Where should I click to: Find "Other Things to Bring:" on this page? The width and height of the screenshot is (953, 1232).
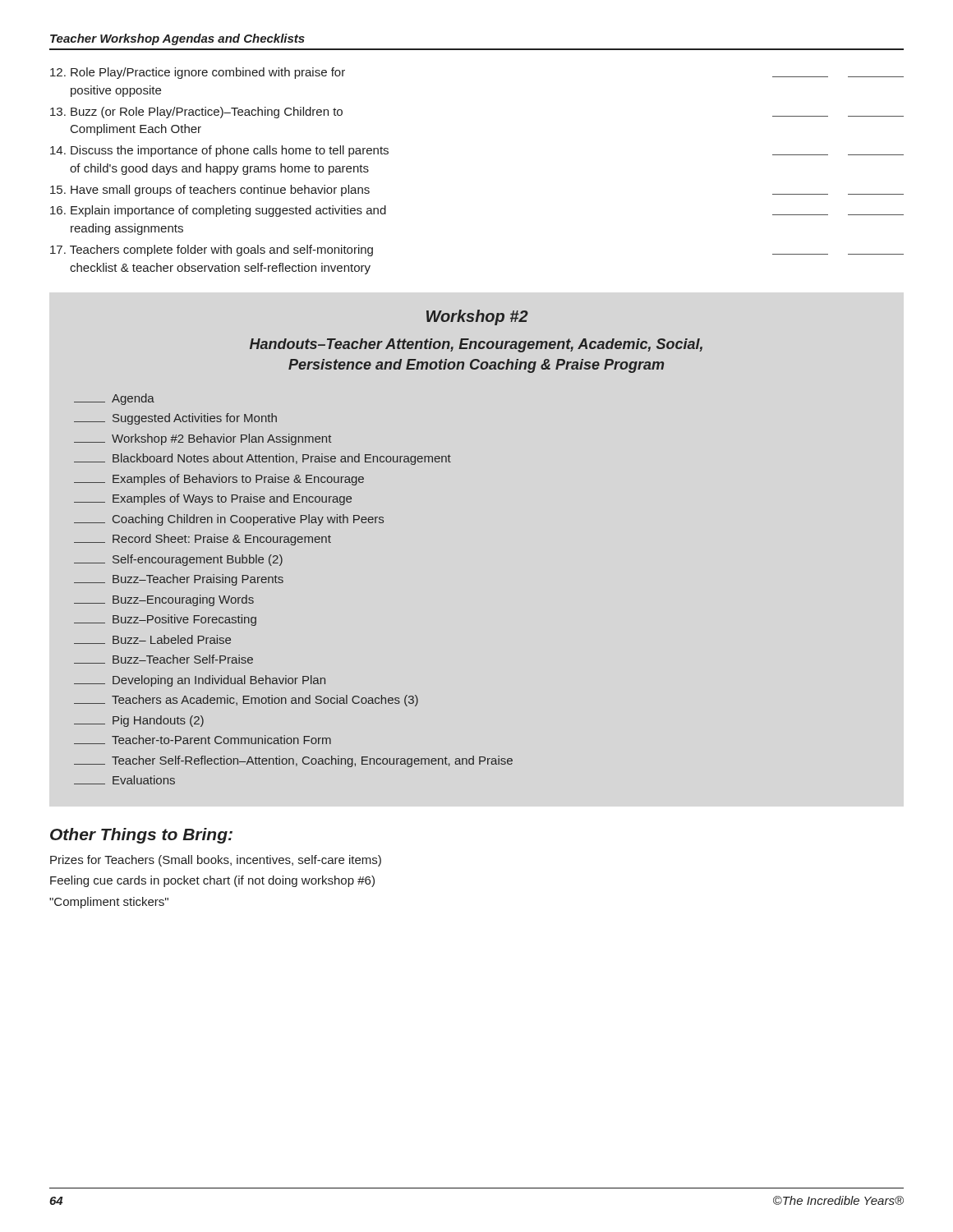(x=141, y=834)
